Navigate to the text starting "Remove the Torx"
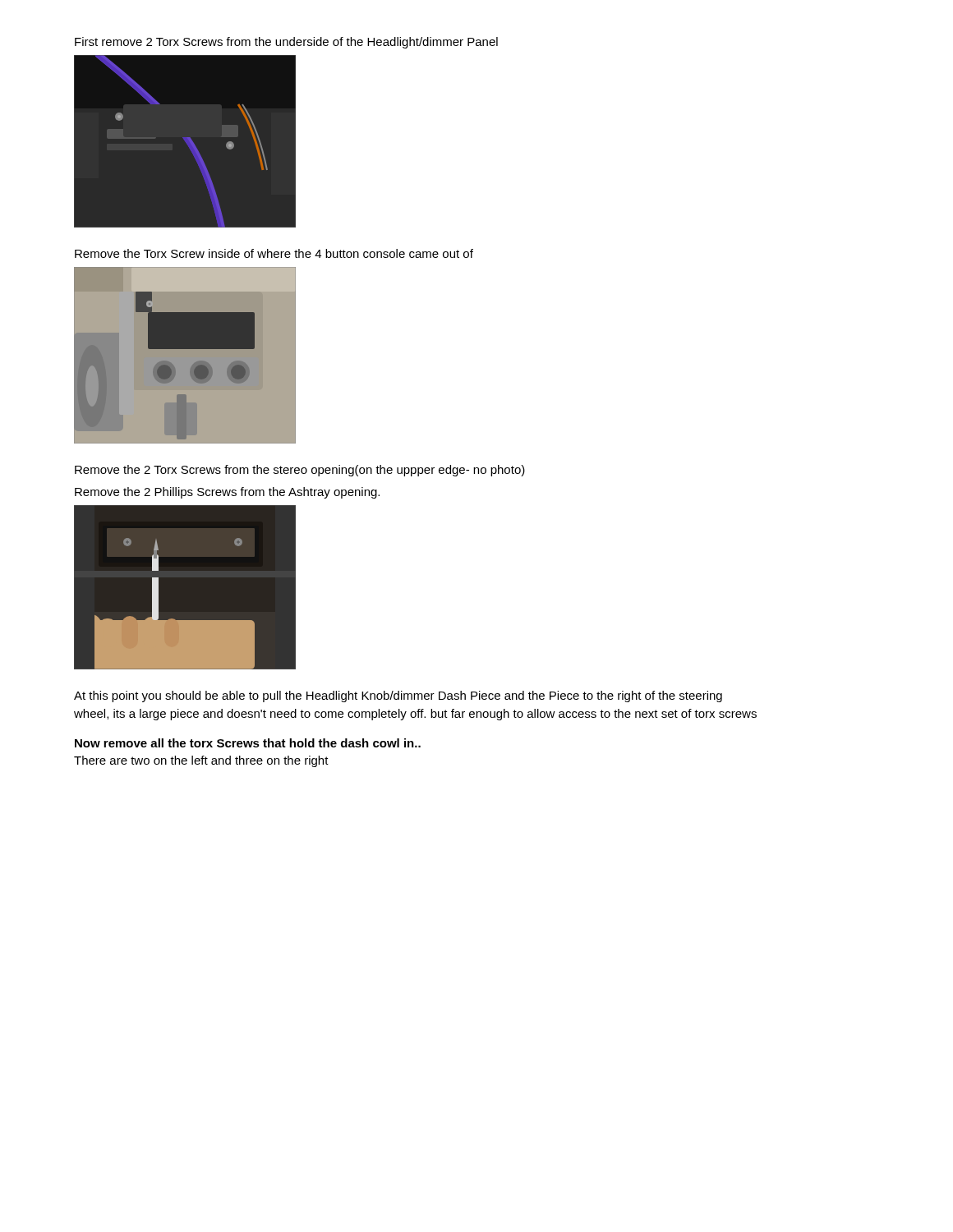This screenshot has width=953, height=1232. tap(274, 253)
